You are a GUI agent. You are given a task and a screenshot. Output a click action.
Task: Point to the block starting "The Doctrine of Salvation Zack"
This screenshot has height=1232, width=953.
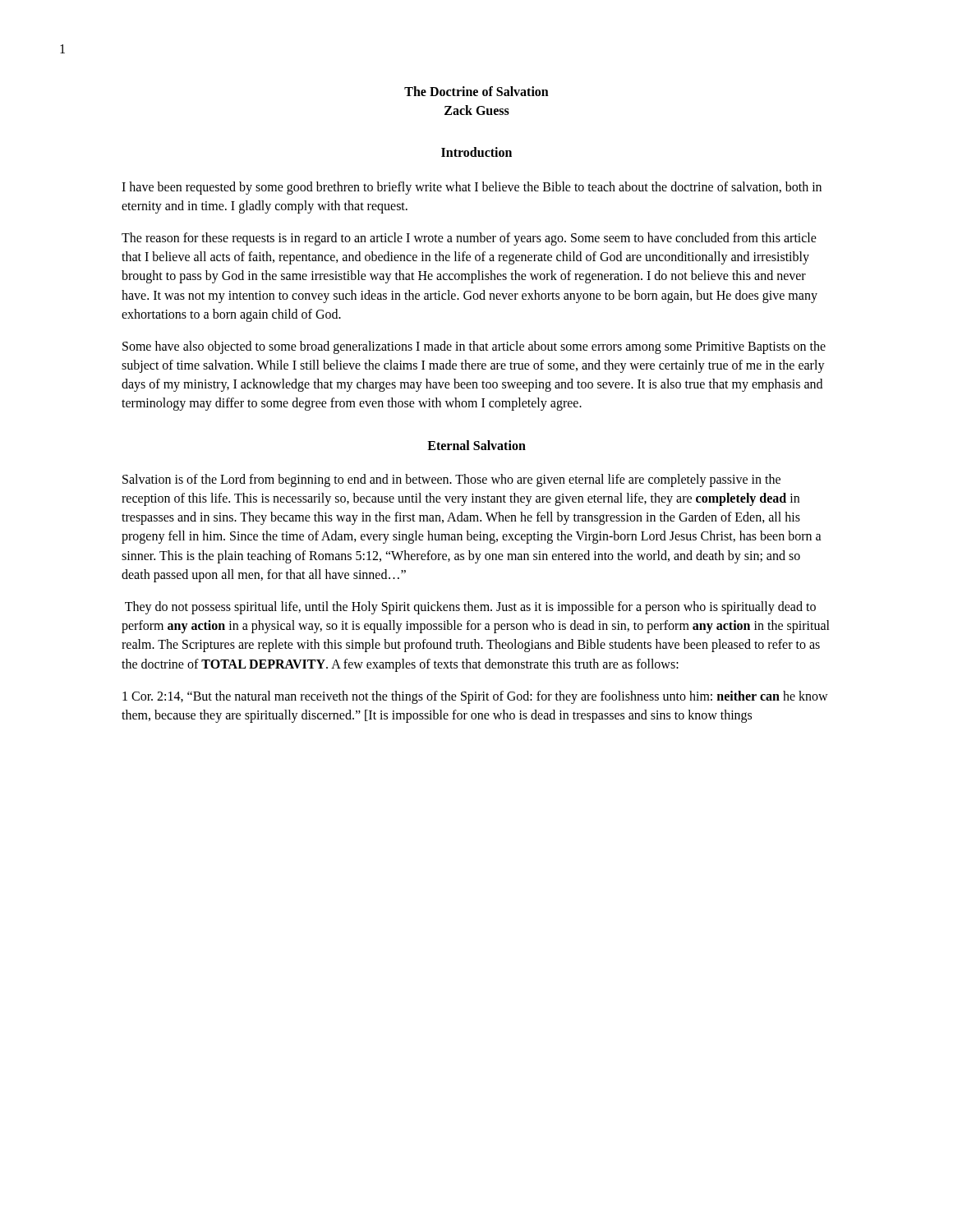pos(476,101)
